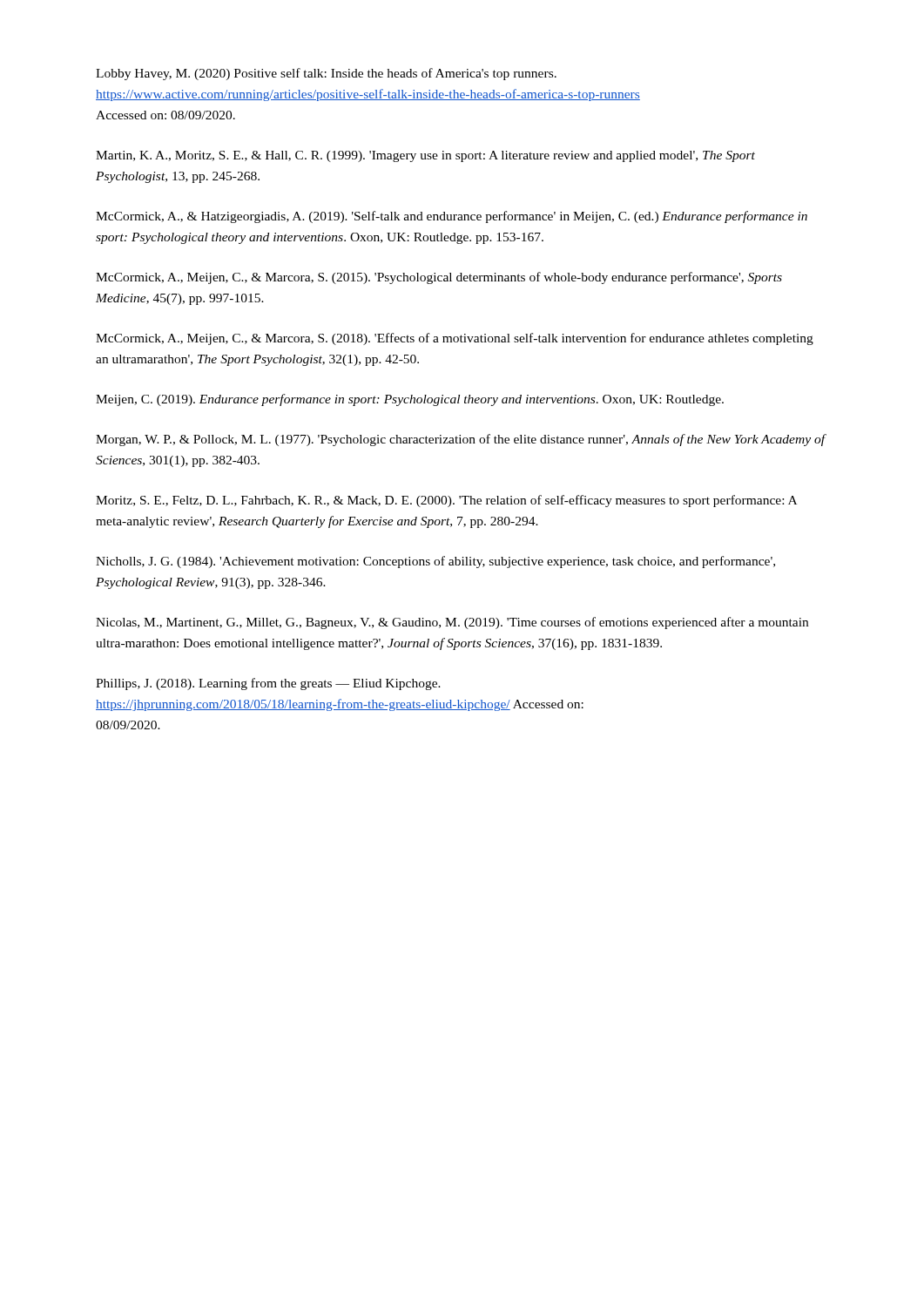Point to the text block starting "McCormick, A., Meijen, C., & Marcora, S. (2018)."
The height and width of the screenshot is (1307, 924).
(x=455, y=348)
